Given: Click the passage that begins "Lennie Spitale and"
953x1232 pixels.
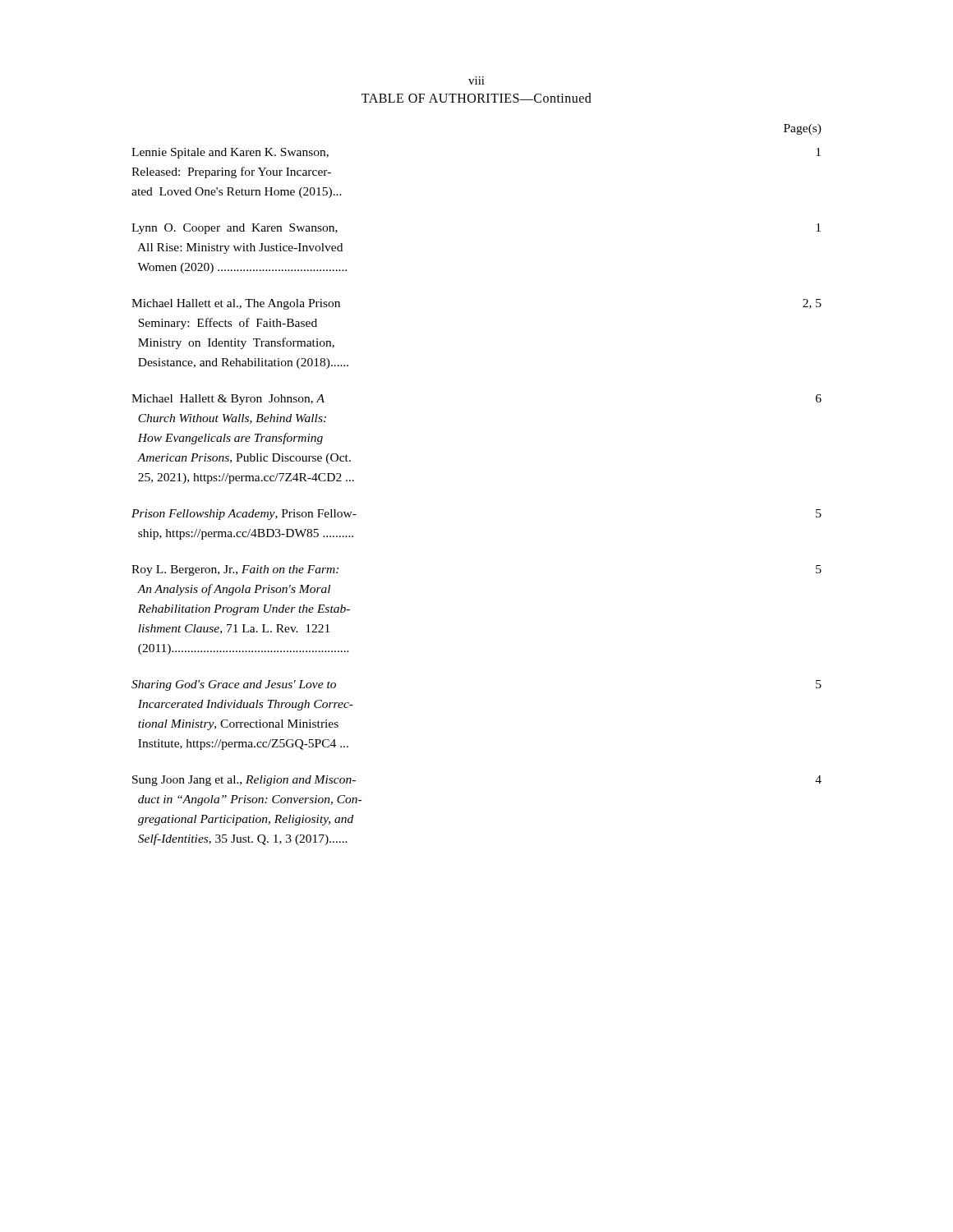Looking at the screenshot, I should coord(237,171).
